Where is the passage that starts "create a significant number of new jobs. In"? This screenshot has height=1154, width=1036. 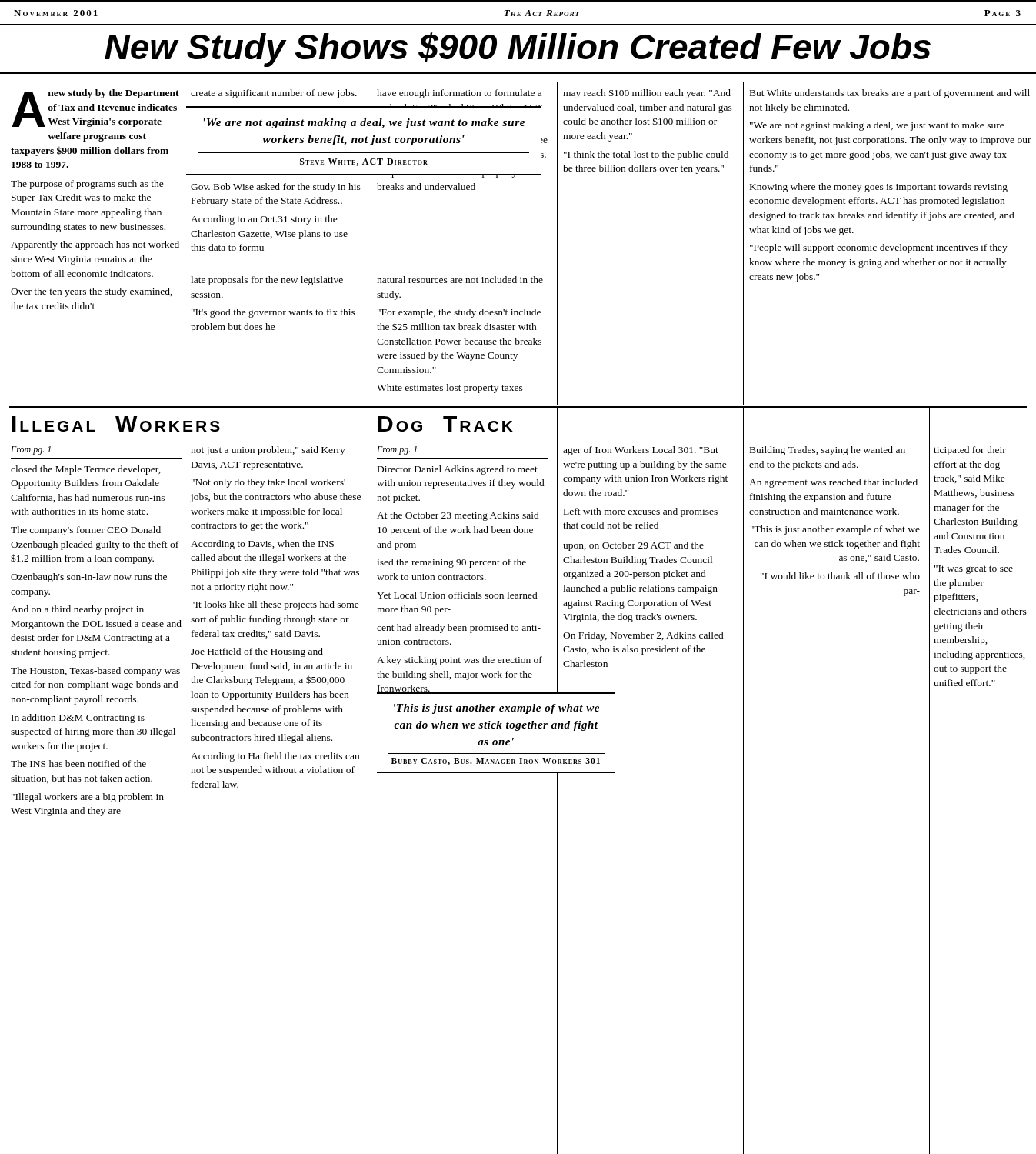(x=277, y=171)
